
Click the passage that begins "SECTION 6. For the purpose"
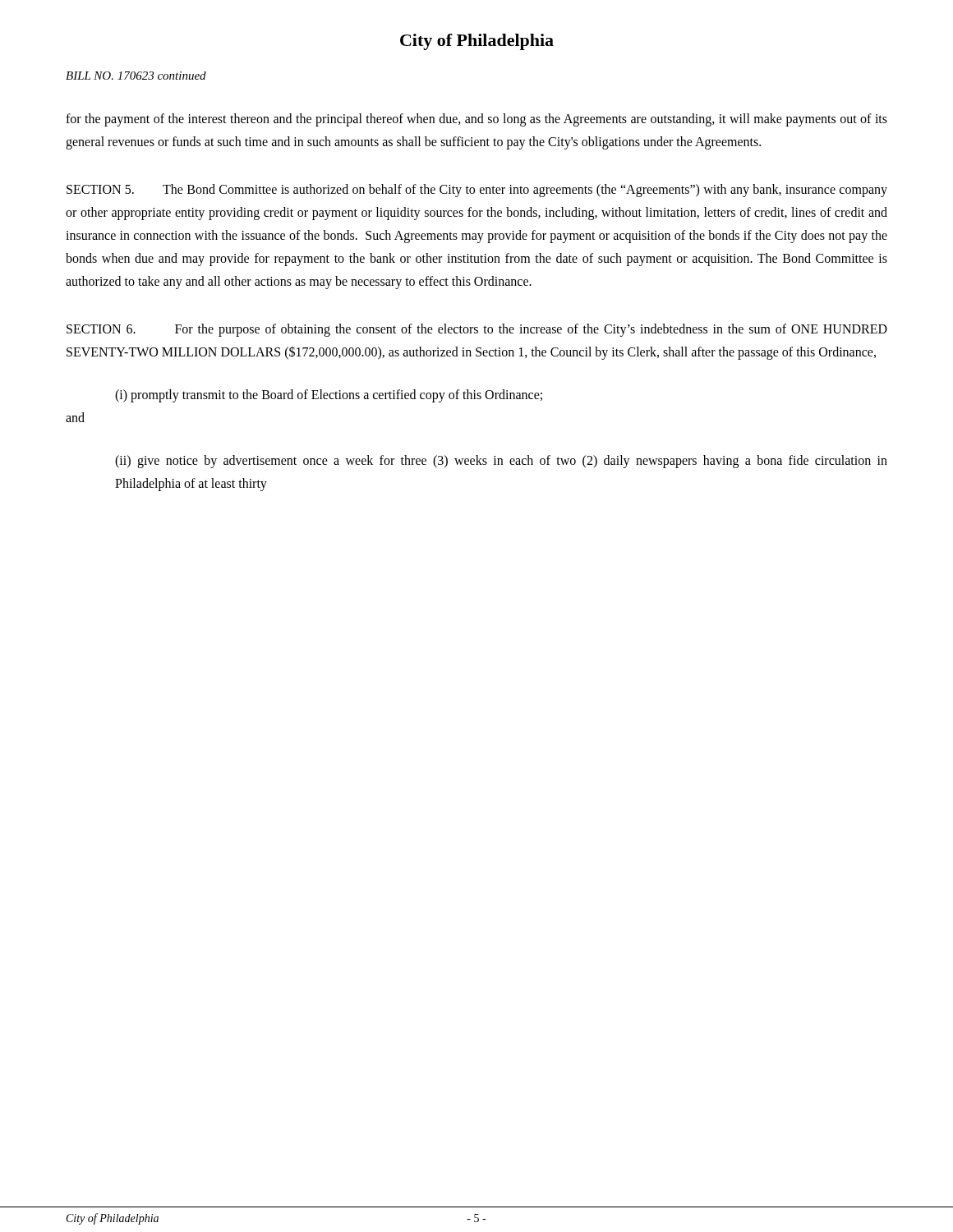tap(476, 340)
